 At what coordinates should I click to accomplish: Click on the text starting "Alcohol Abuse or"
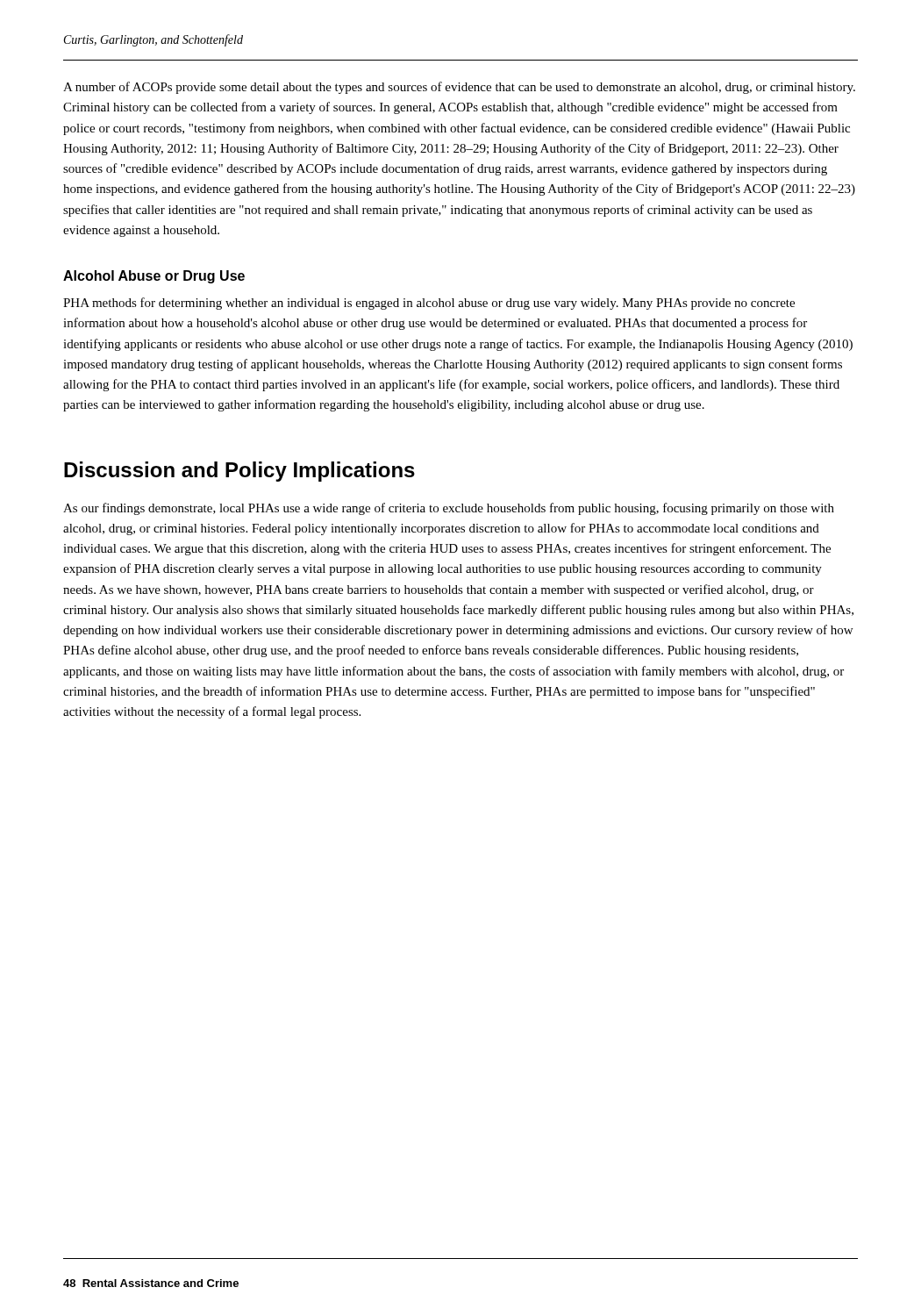coord(154,276)
